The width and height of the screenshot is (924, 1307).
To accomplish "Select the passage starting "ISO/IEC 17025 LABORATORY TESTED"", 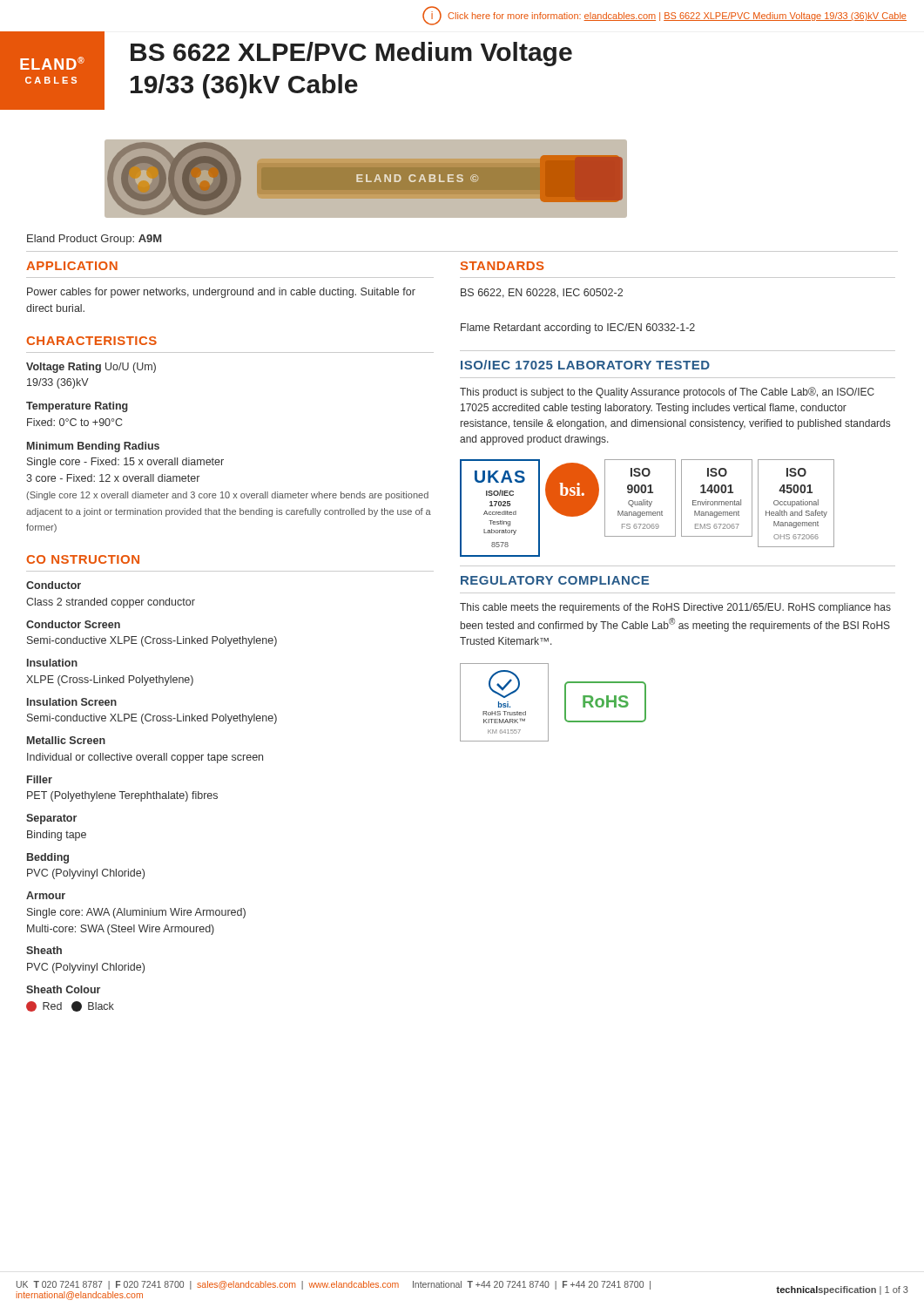I will [585, 365].
